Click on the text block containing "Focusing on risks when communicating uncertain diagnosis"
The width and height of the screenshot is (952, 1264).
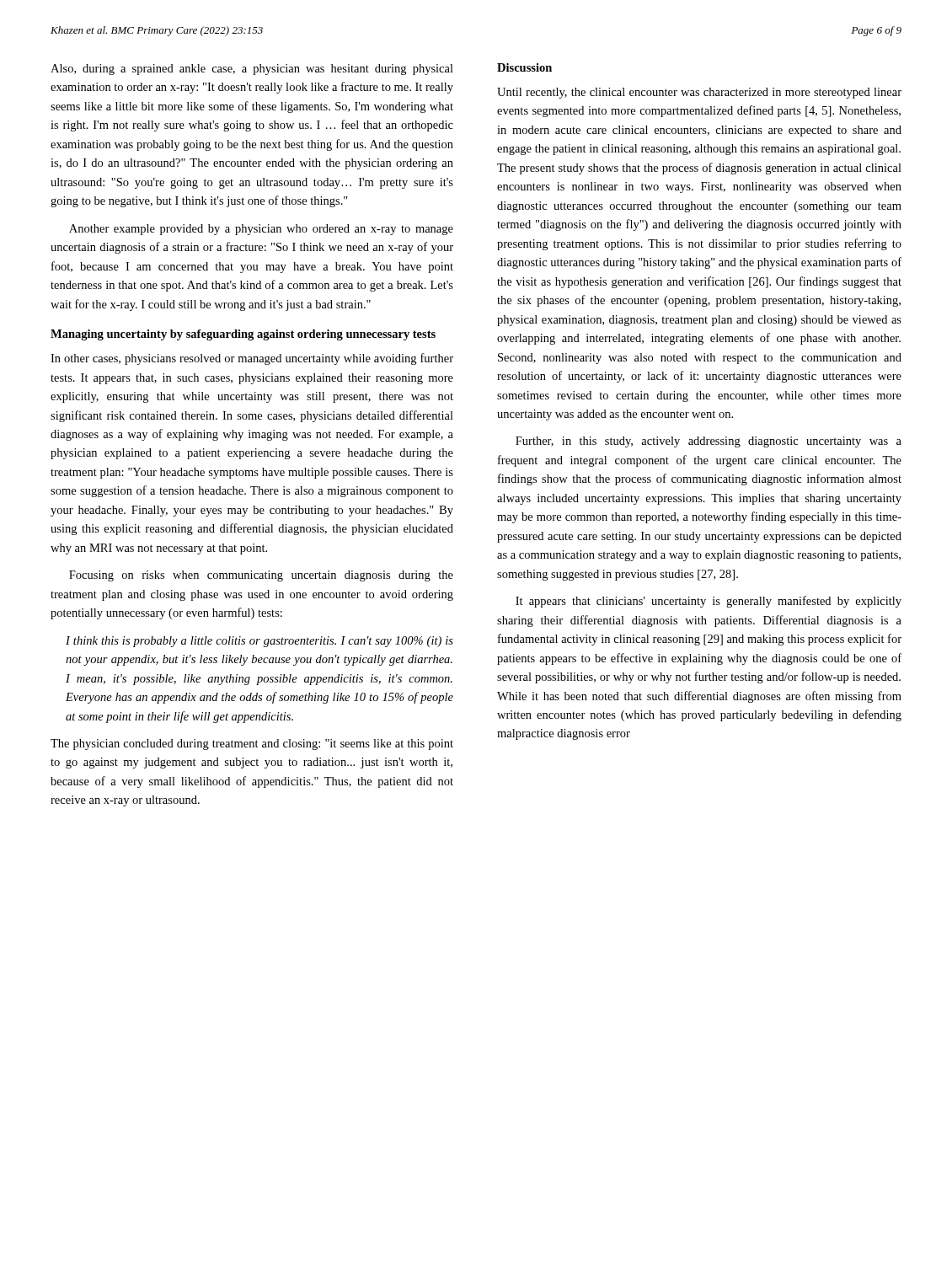coord(252,594)
